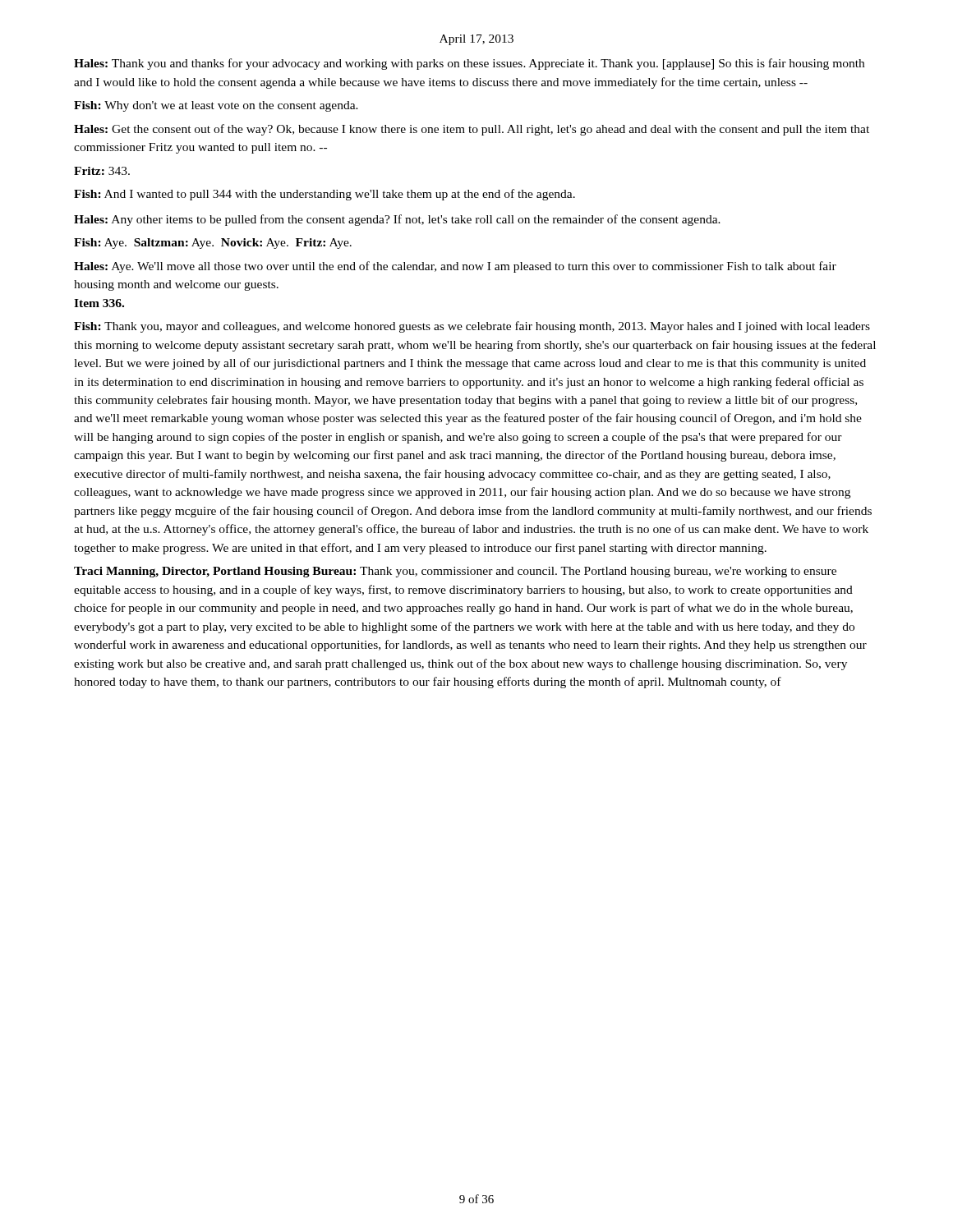Point to the block beginning "Fish: And I wanted to pull"
The image size is (953, 1232).
point(325,194)
